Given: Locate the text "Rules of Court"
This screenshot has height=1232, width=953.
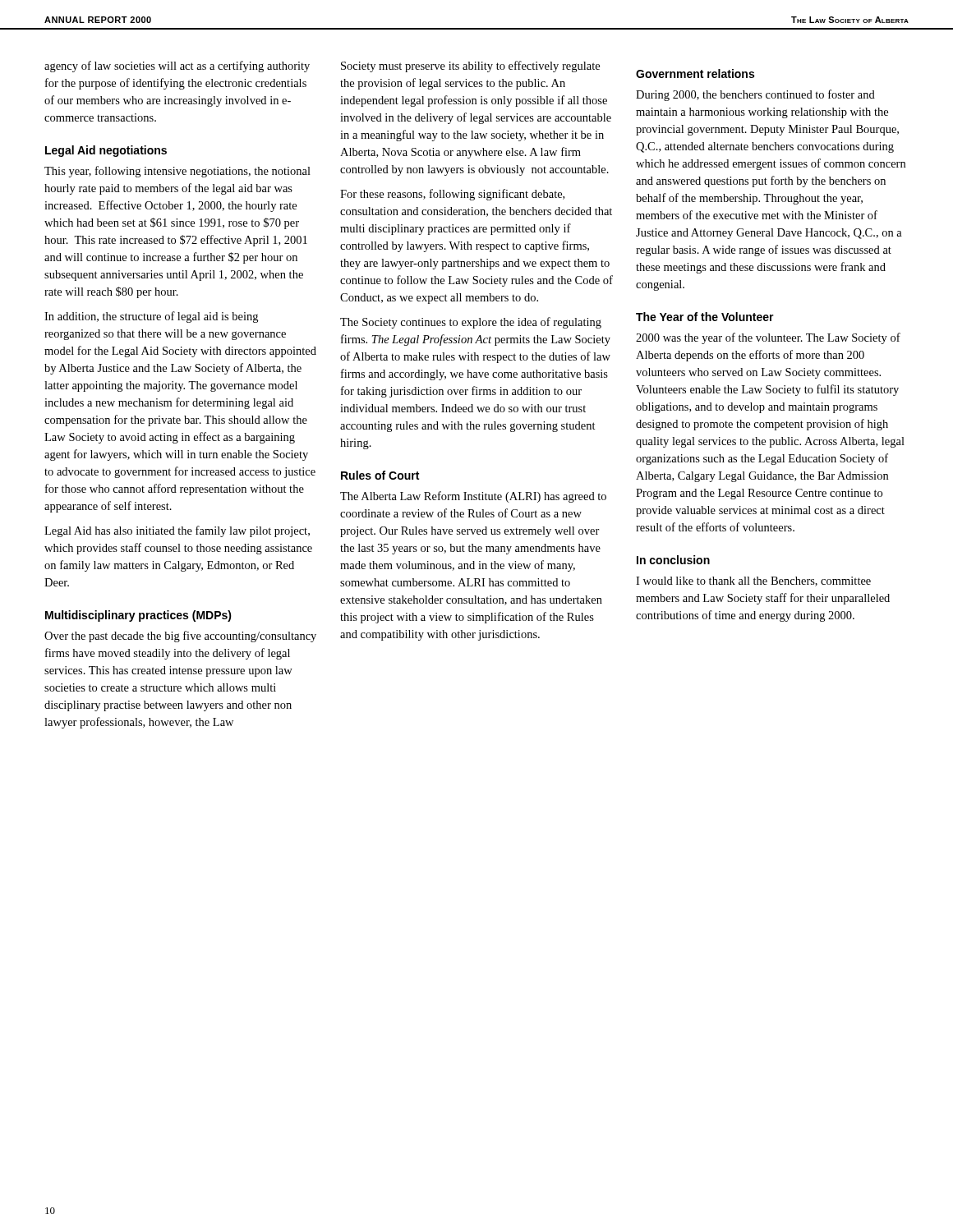Looking at the screenshot, I should pos(380,476).
